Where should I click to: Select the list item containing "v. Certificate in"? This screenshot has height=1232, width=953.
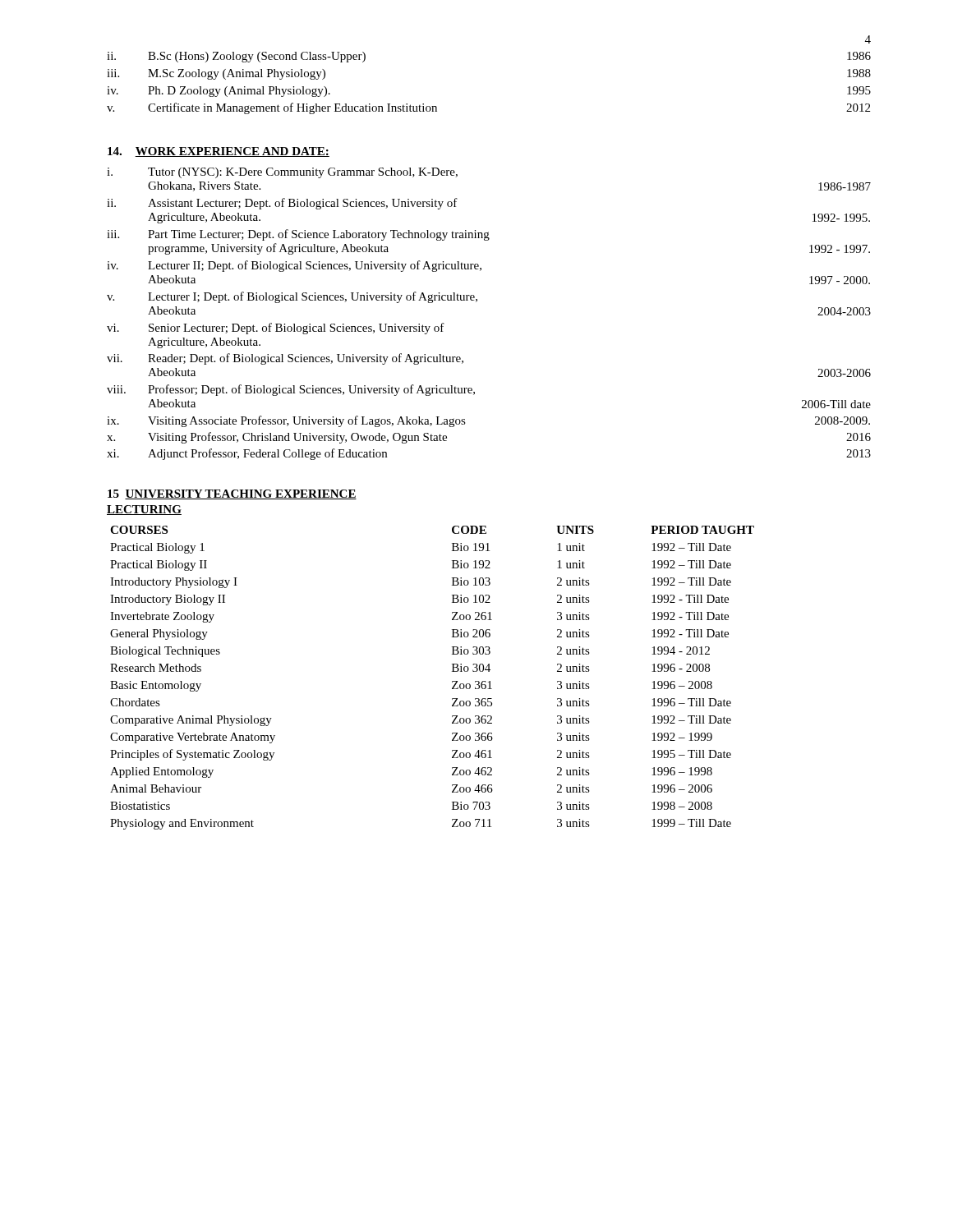pos(291,108)
